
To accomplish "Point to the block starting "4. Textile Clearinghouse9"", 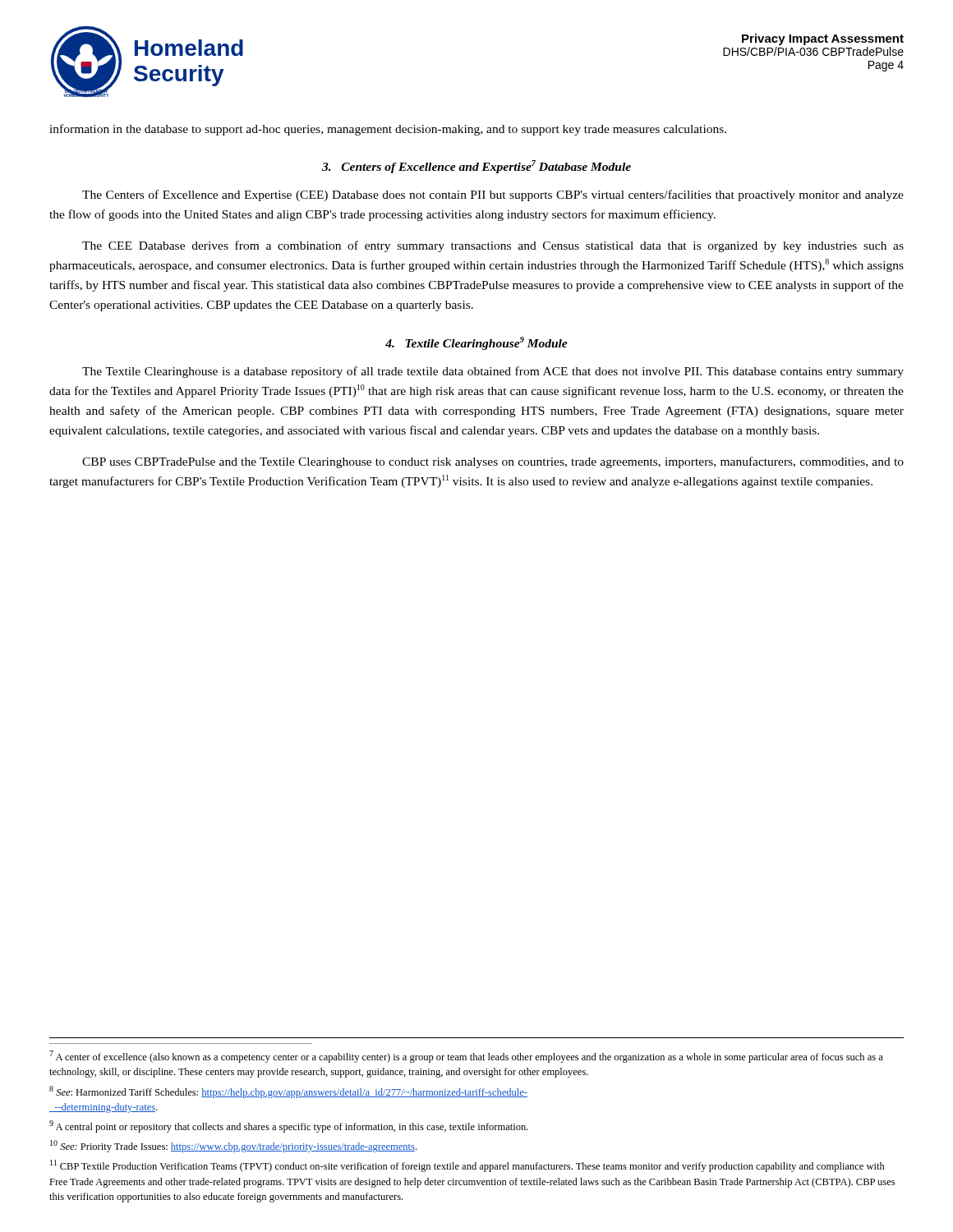I will tap(476, 342).
